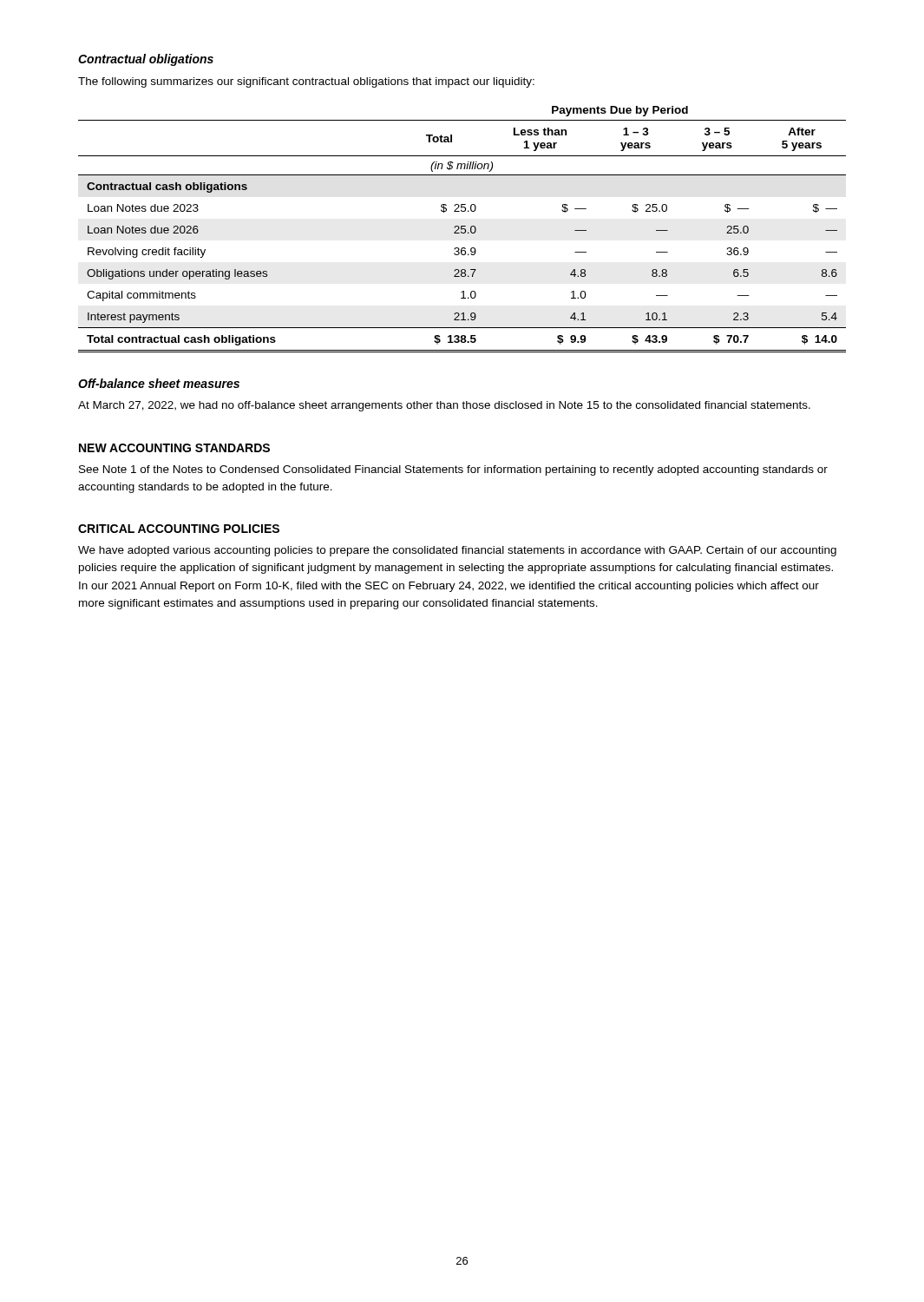Locate the block of text that opens with "See Note 1 of the Notes"
Image resolution: width=924 pixels, height=1302 pixels.
(453, 478)
